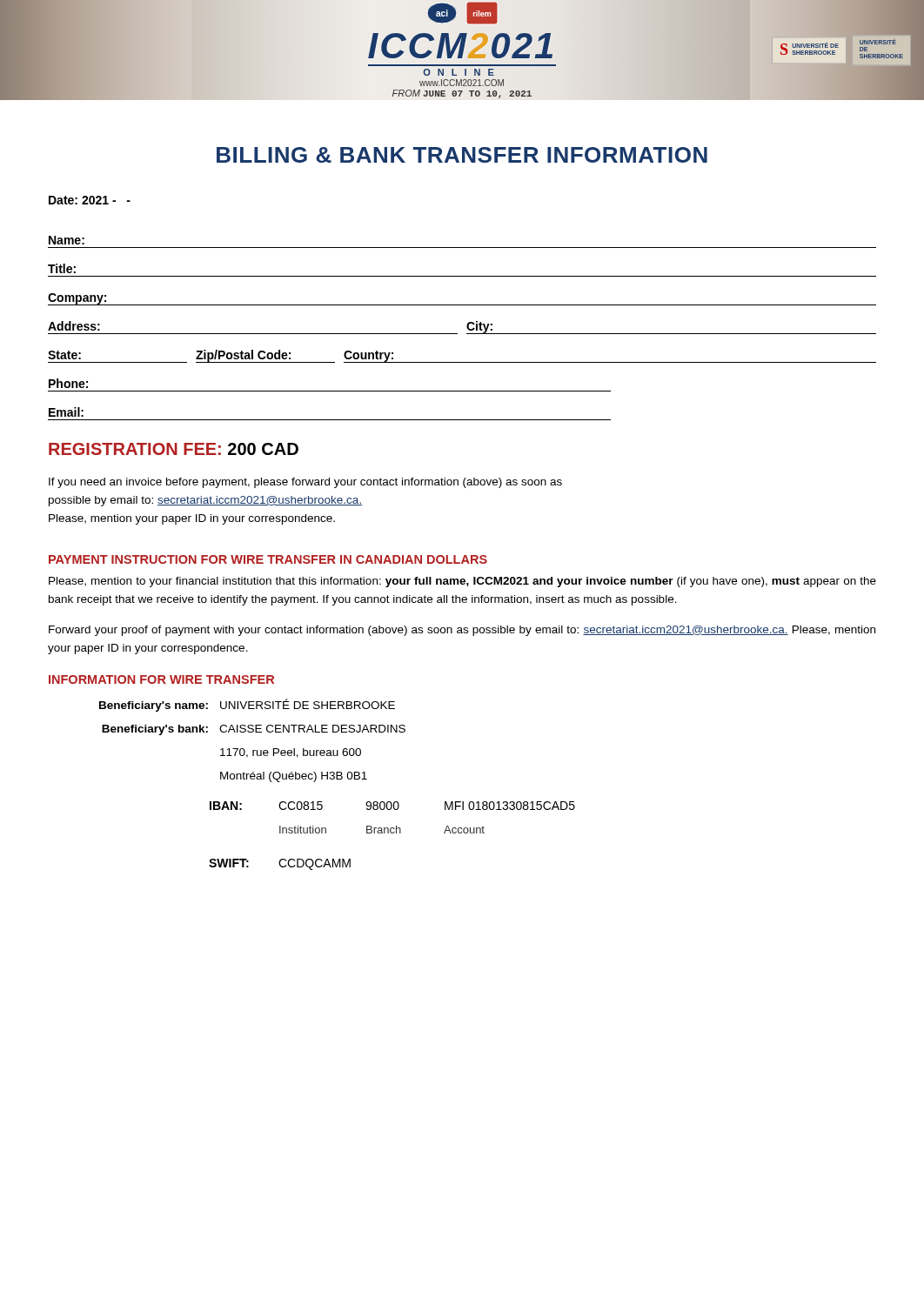Image resolution: width=924 pixels, height=1305 pixels.
Task: Find the passage starting "IBAN: CC0815 98000 MFI"
Action: click(392, 806)
